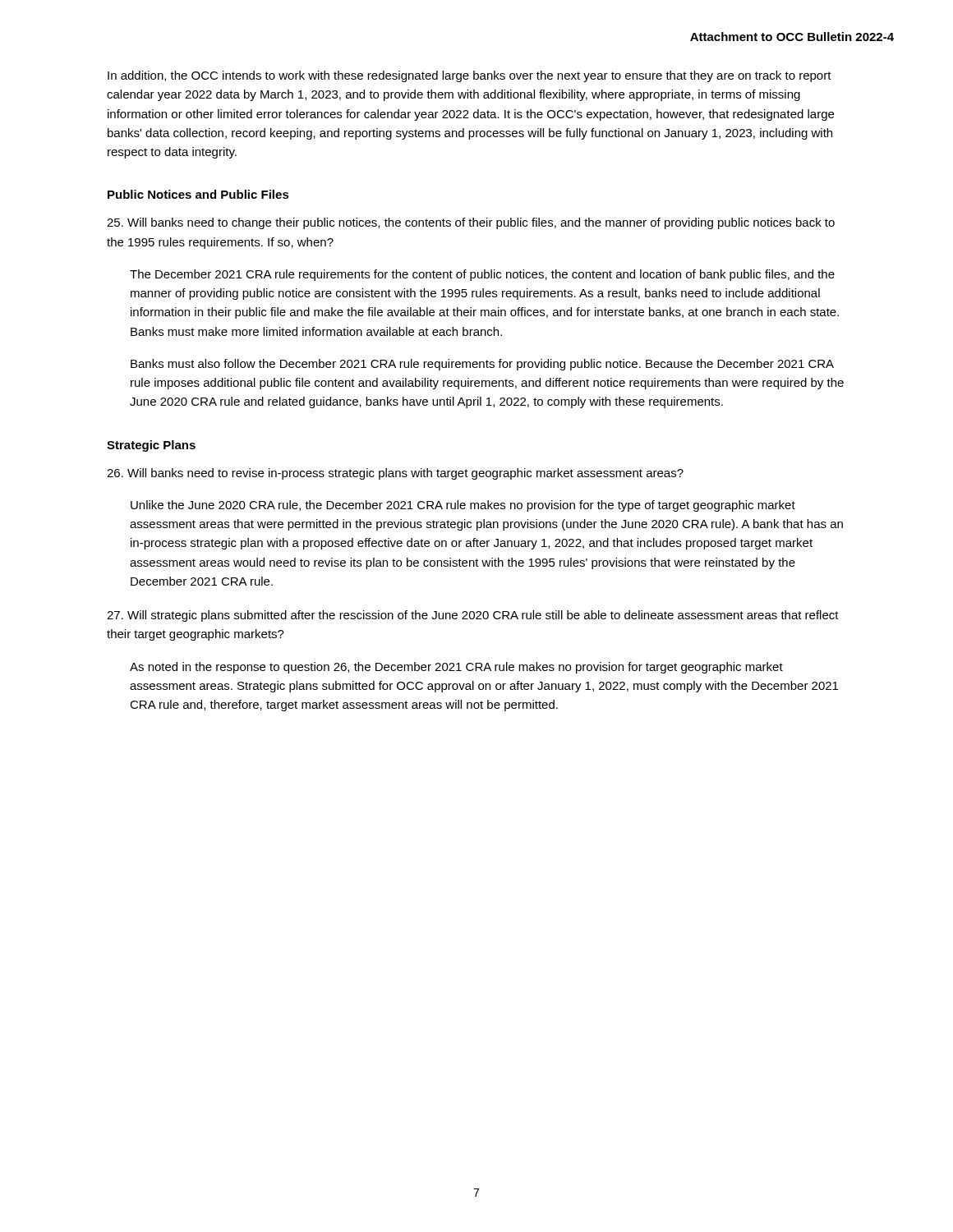Find the element starting "Public Notices and Public"
The width and height of the screenshot is (953, 1232).
click(198, 194)
